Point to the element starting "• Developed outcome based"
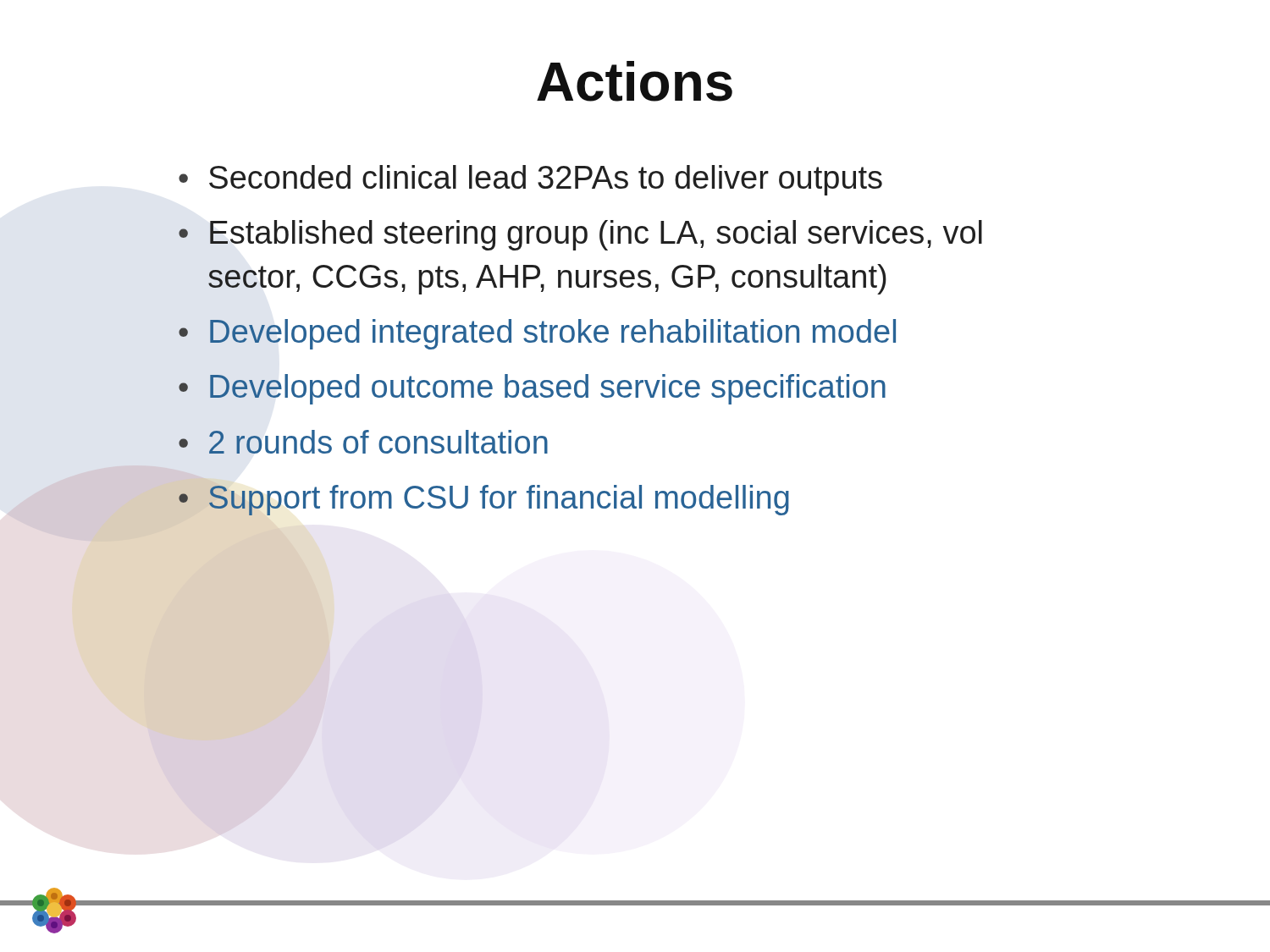Image resolution: width=1270 pixels, height=952 pixels. pos(533,388)
